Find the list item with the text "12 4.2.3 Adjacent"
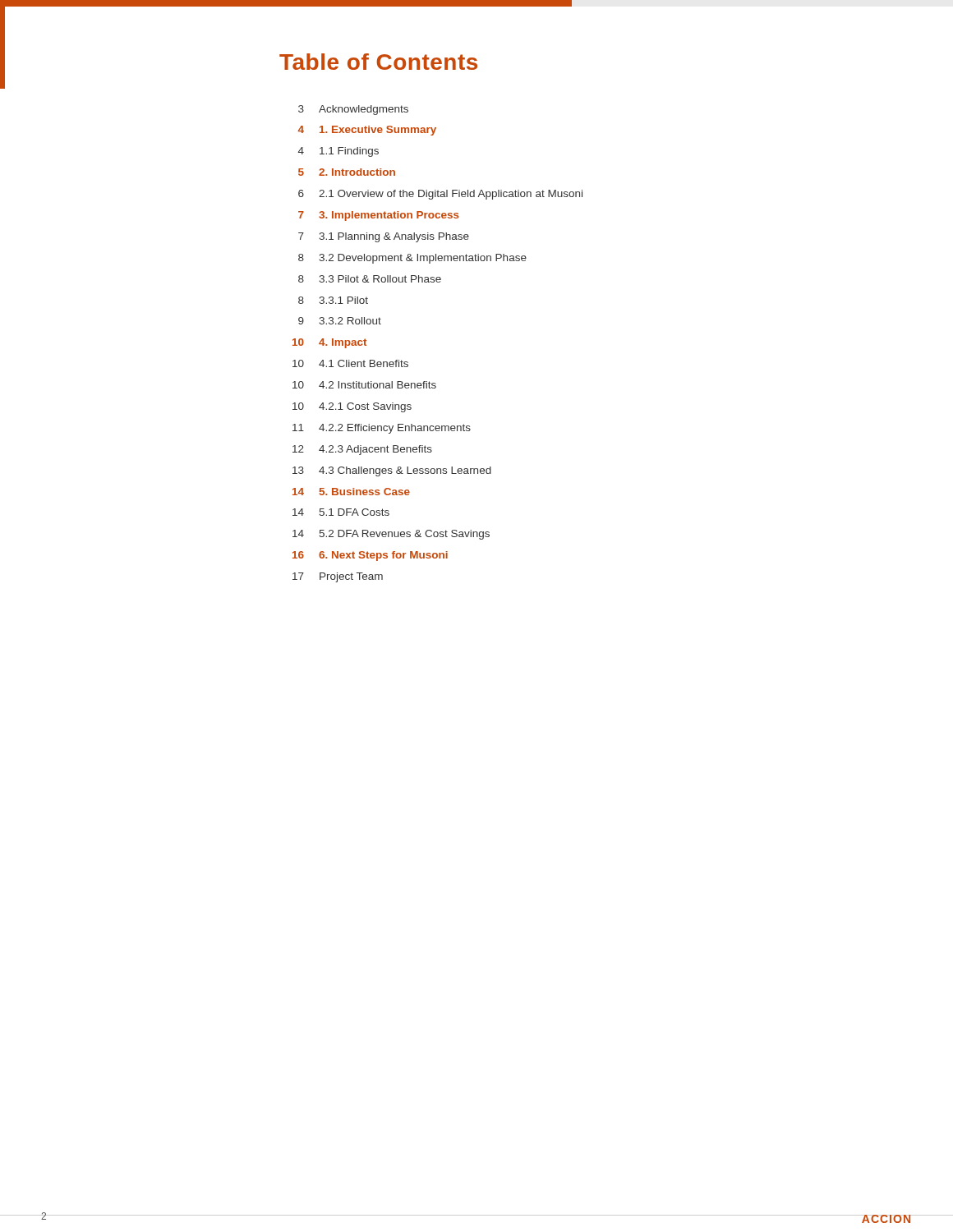This screenshot has height=1232, width=953. click(362, 450)
